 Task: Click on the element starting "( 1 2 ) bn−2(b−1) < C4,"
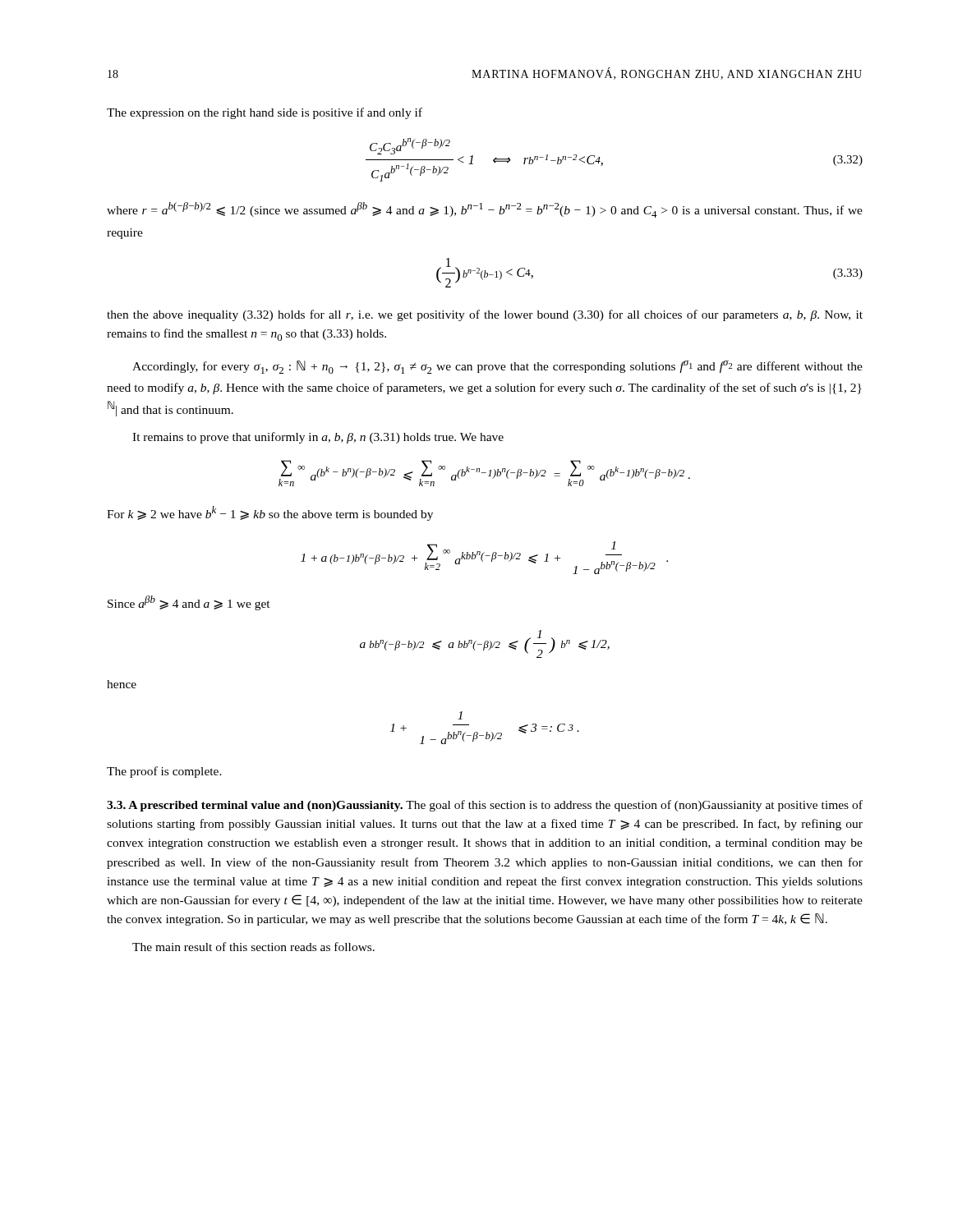click(x=451, y=273)
